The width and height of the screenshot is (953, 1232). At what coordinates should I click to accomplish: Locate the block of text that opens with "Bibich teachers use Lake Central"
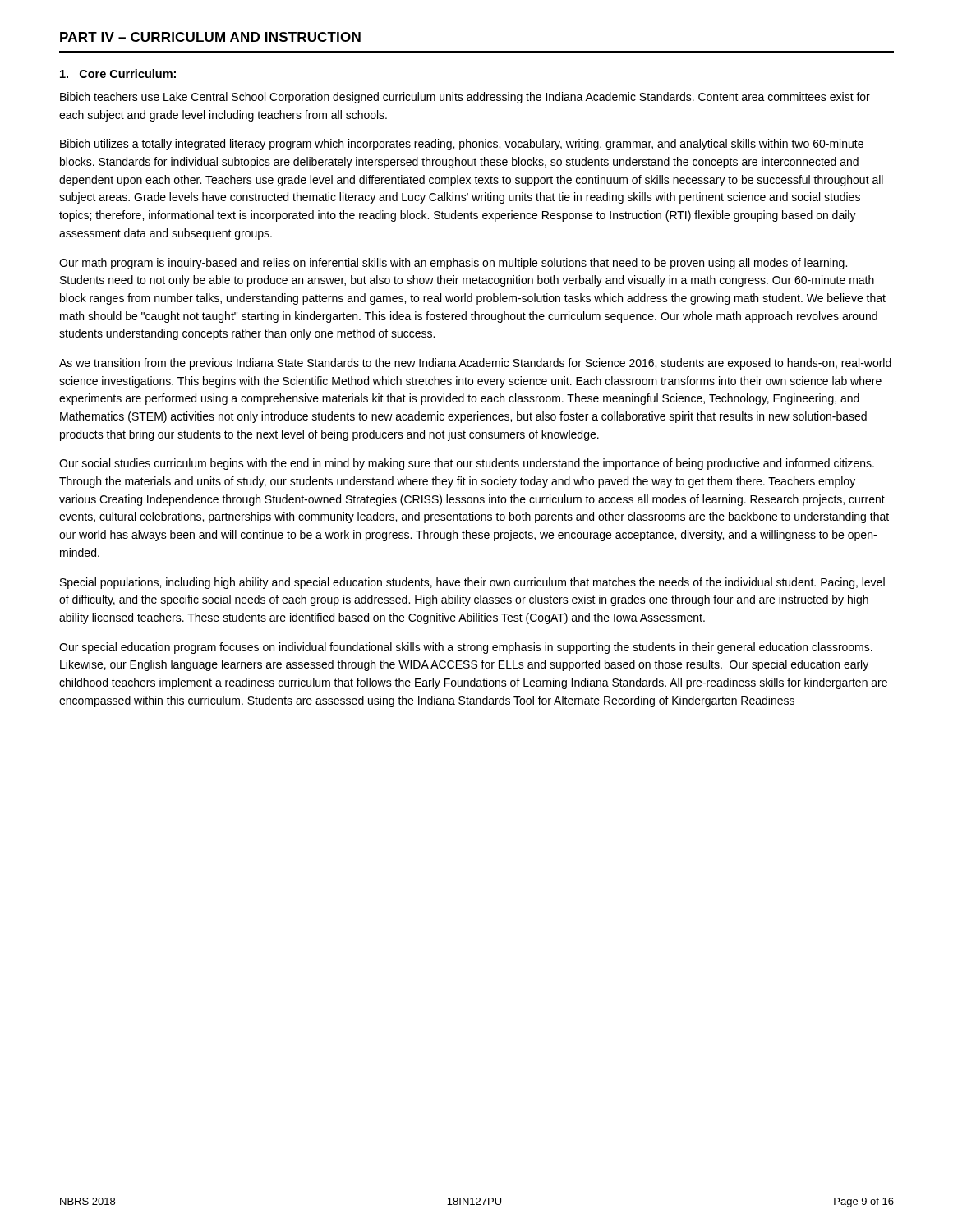point(464,106)
